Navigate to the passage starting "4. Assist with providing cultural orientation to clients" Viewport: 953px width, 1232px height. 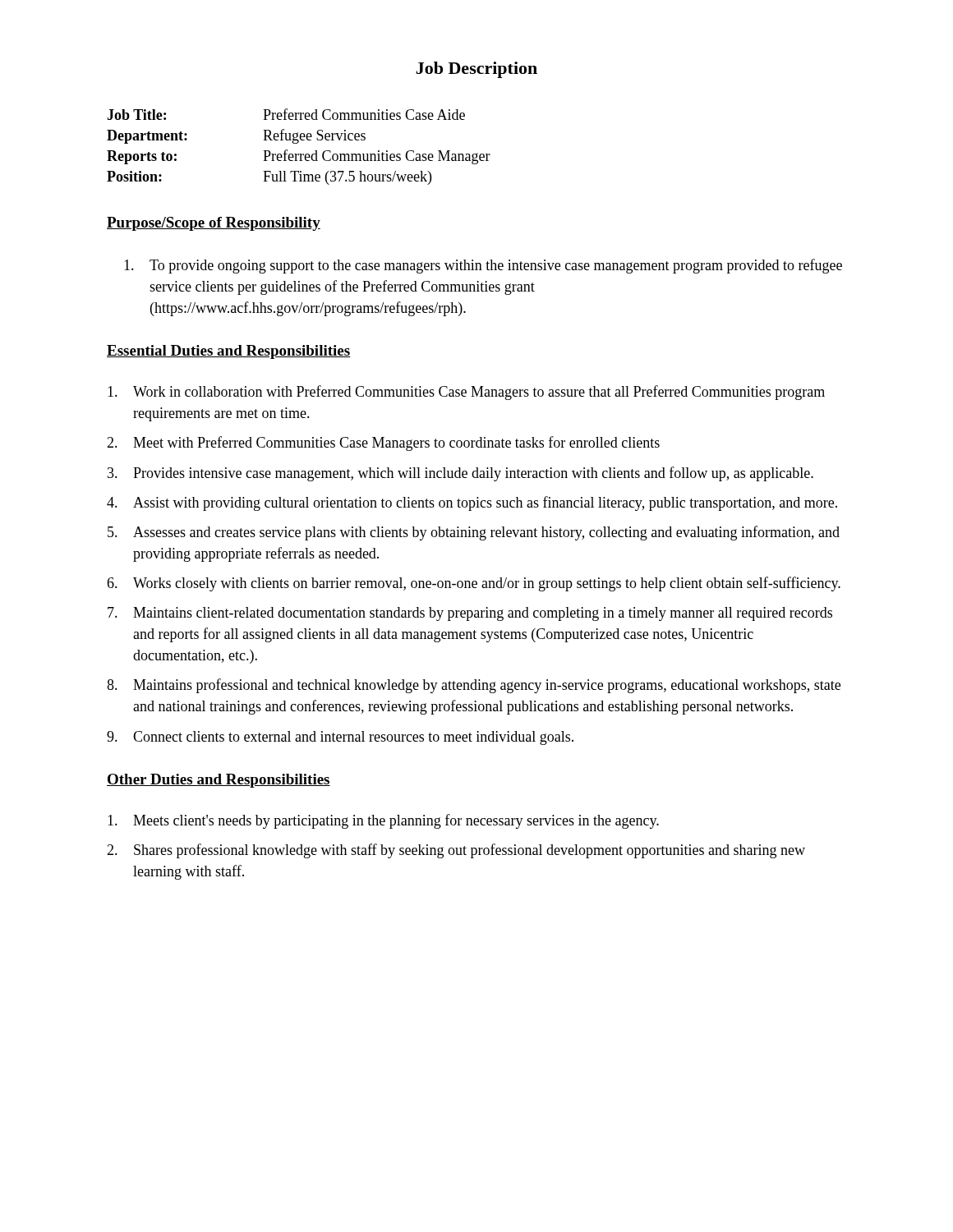[472, 502]
